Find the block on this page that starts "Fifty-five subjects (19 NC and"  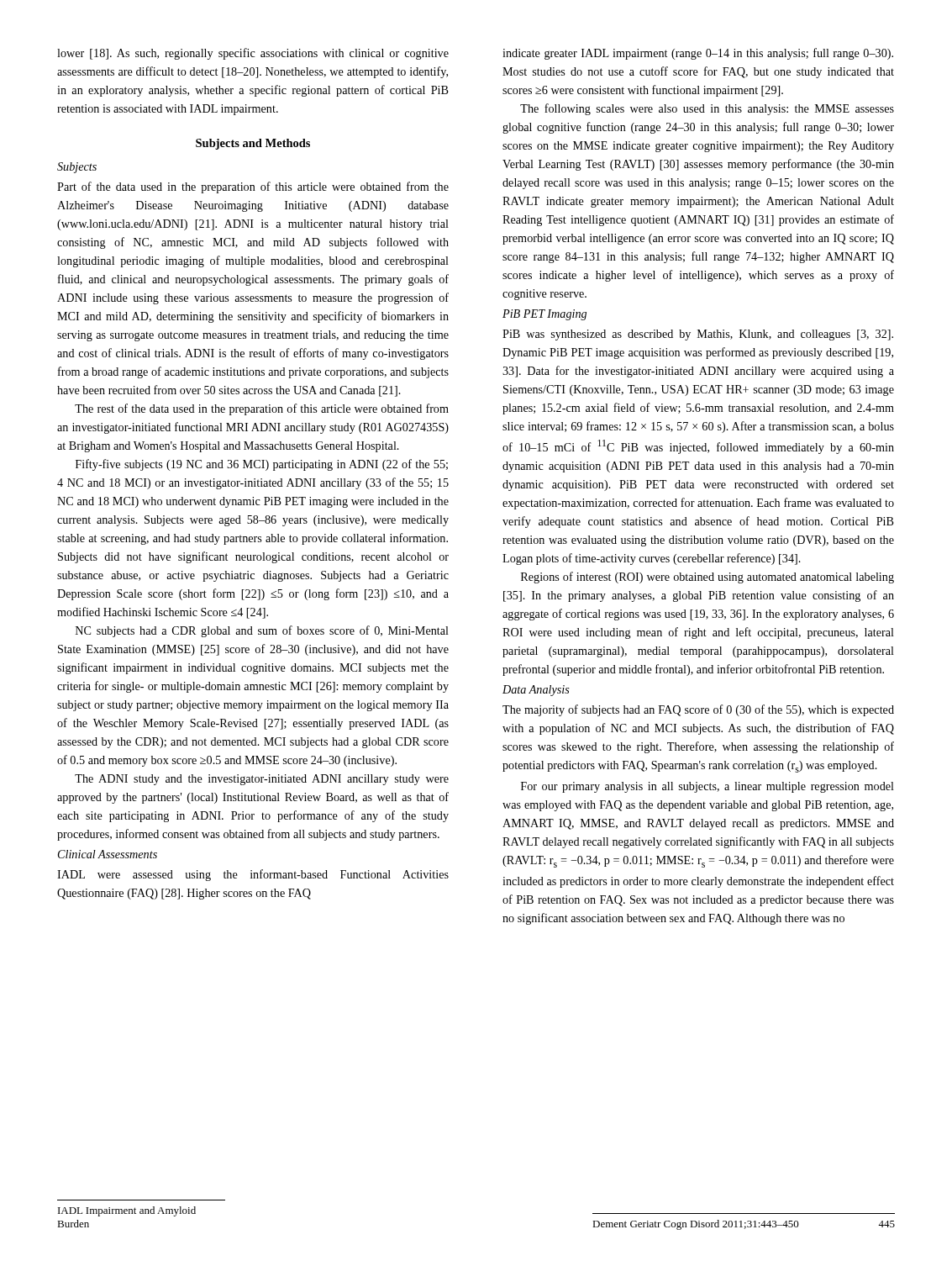tap(253, 538)
